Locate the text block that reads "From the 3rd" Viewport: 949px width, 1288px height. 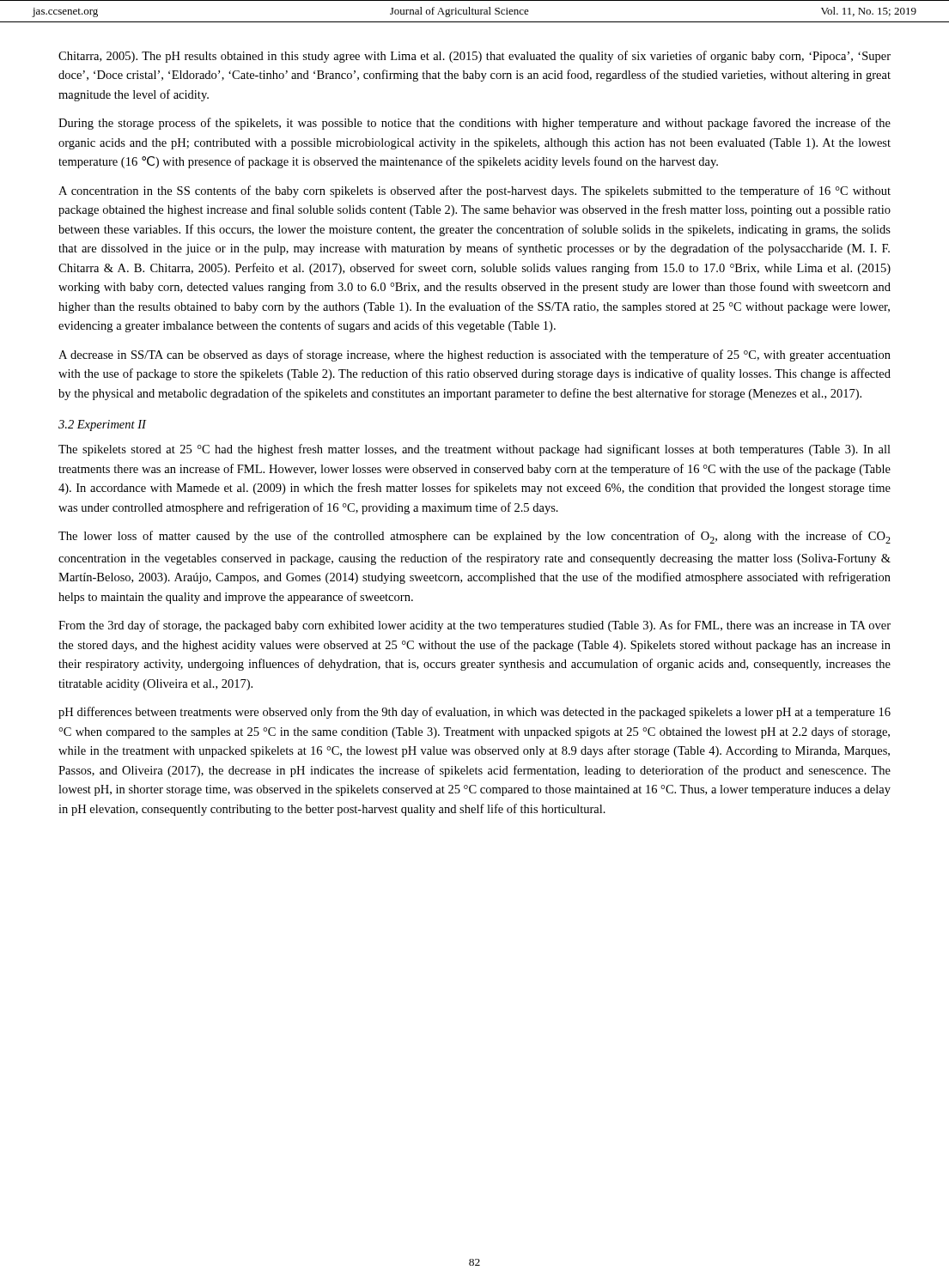pyautogui.click(x=474, y=654)
